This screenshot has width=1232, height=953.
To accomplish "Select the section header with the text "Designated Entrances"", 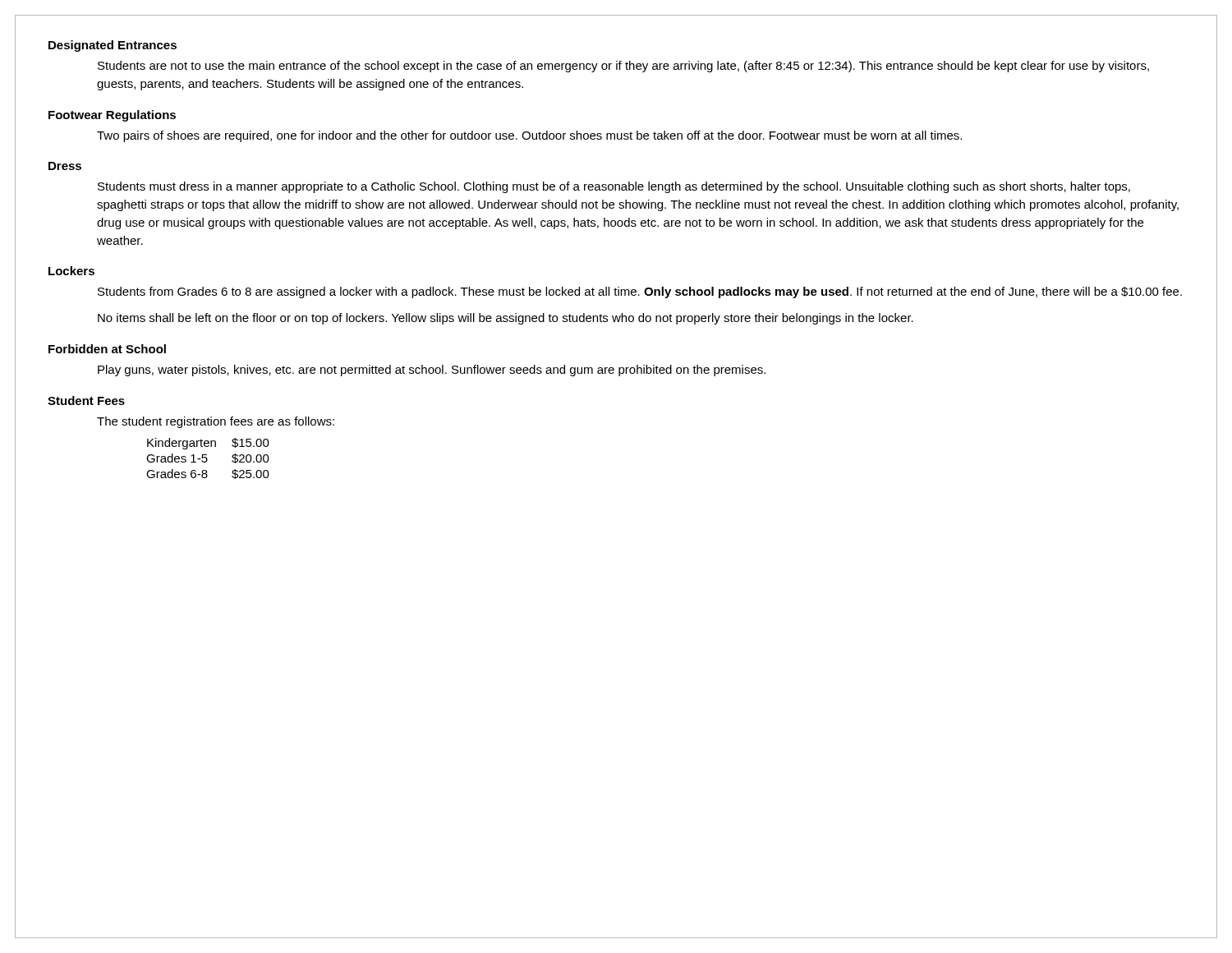I will tap(112, 45).
